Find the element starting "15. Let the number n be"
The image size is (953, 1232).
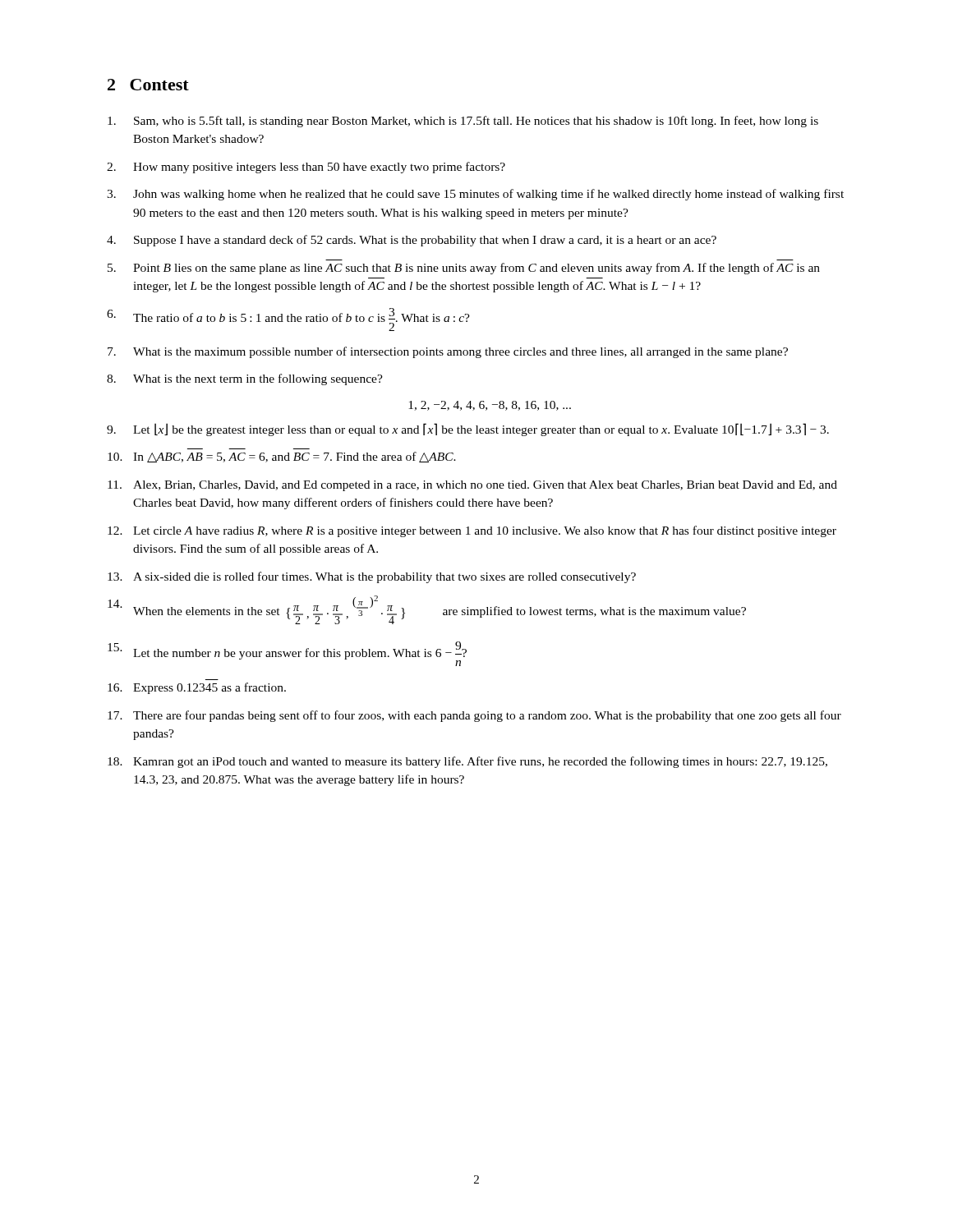point(476,654)
